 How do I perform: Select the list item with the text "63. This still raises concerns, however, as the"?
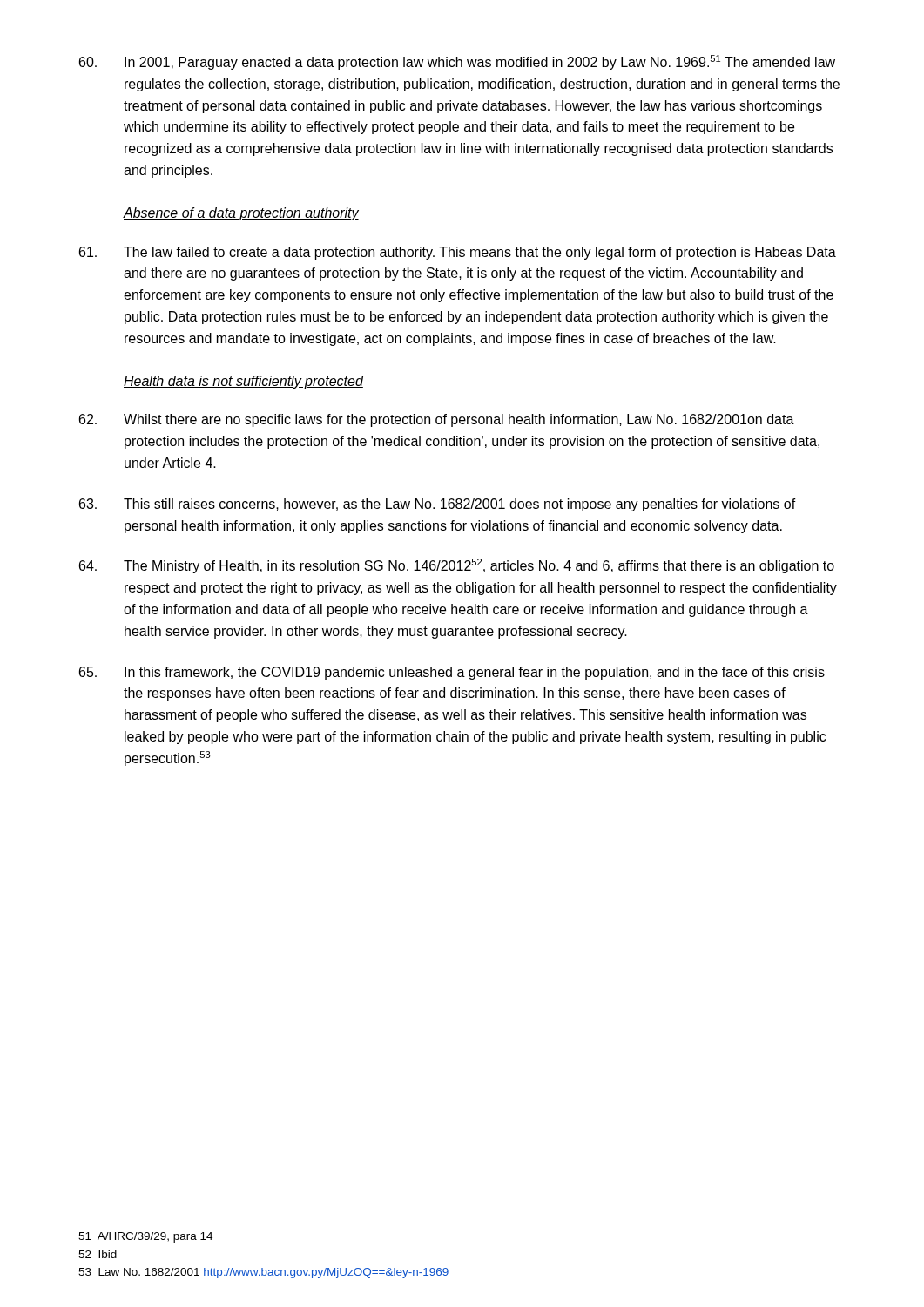[x=462, y=515]
